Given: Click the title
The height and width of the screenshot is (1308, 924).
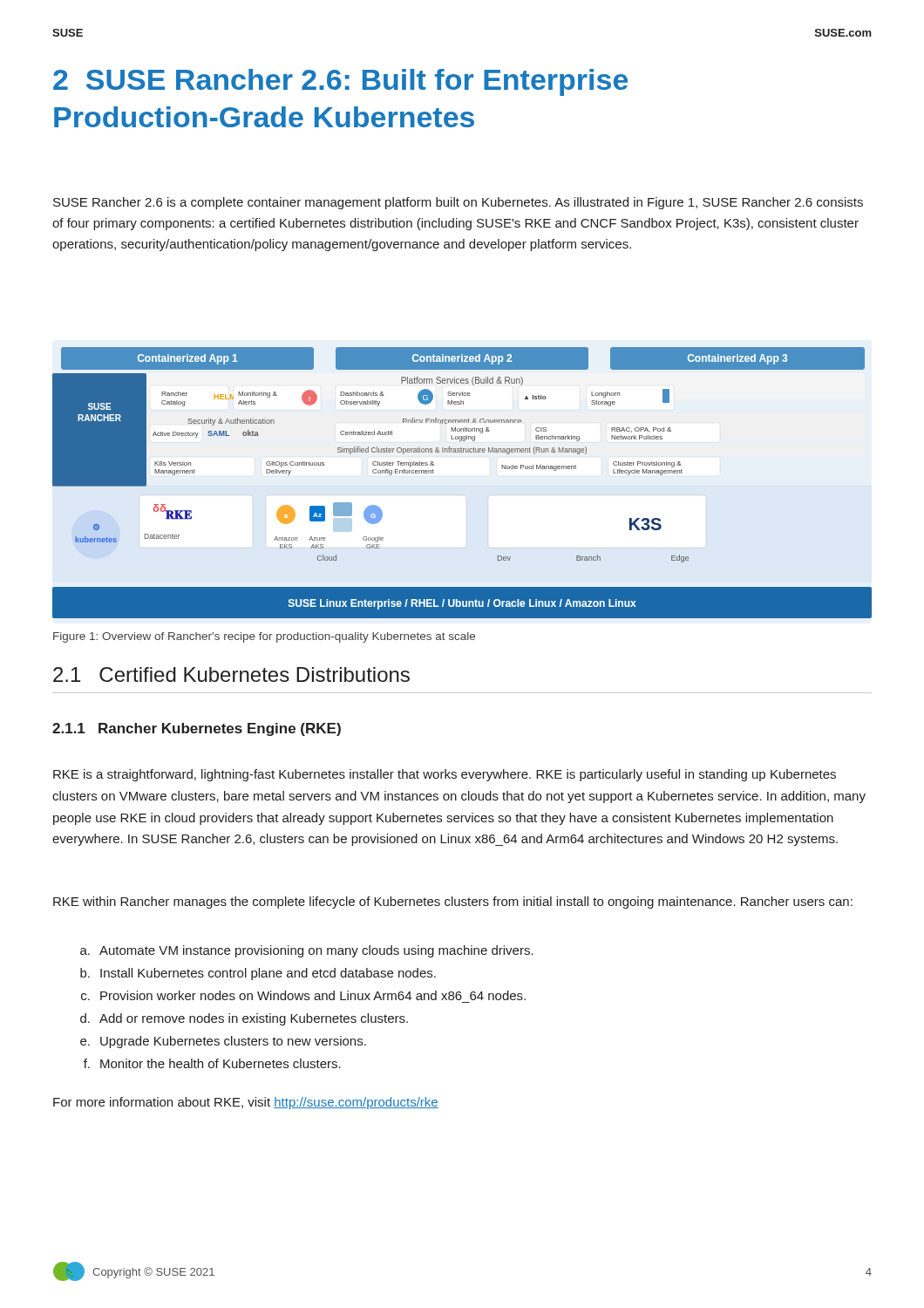Looking at the screenshot, I should (462, 98).
